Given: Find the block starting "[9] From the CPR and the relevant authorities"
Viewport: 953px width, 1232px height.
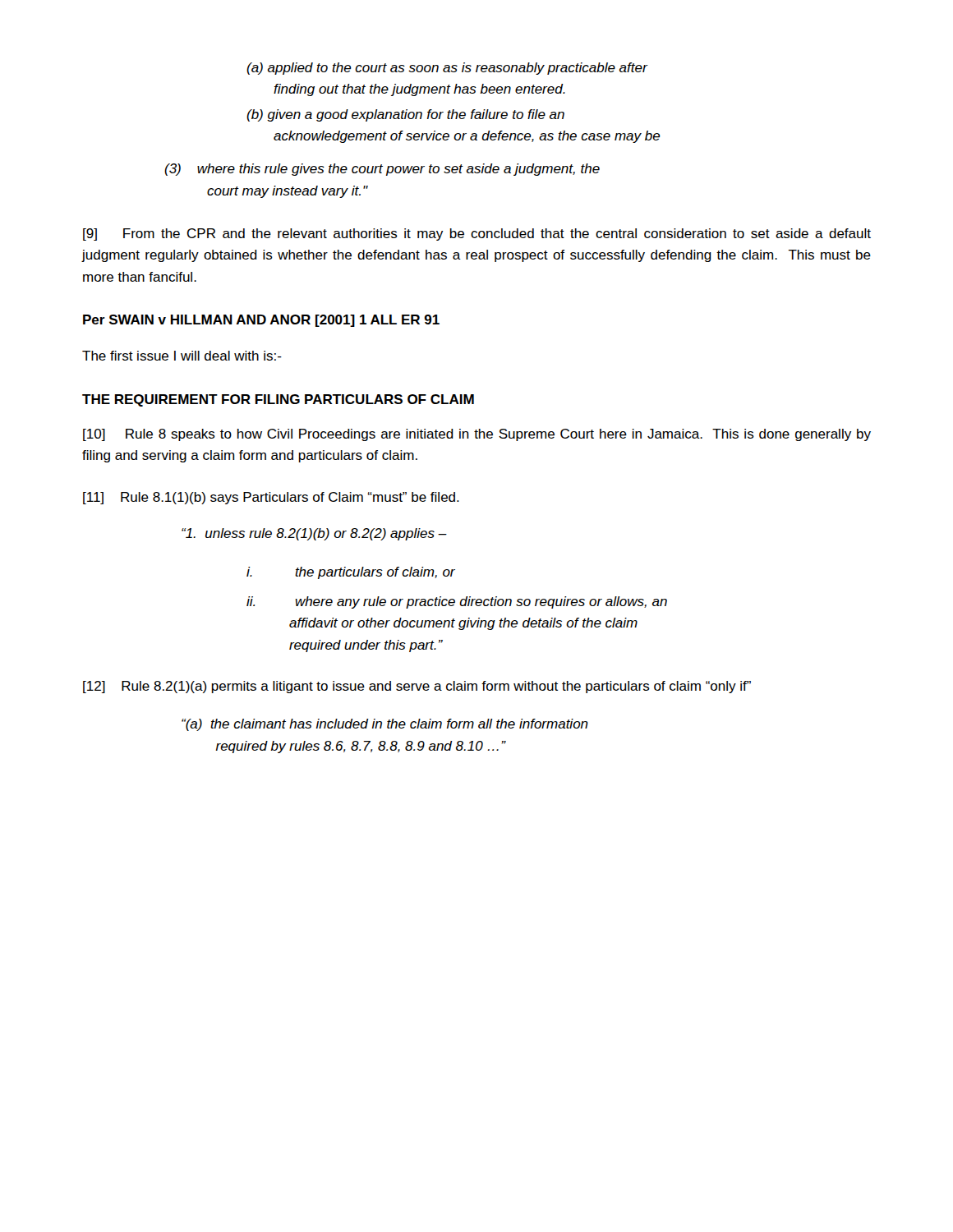Looking at the screenshot, I should tap(476, 255).
